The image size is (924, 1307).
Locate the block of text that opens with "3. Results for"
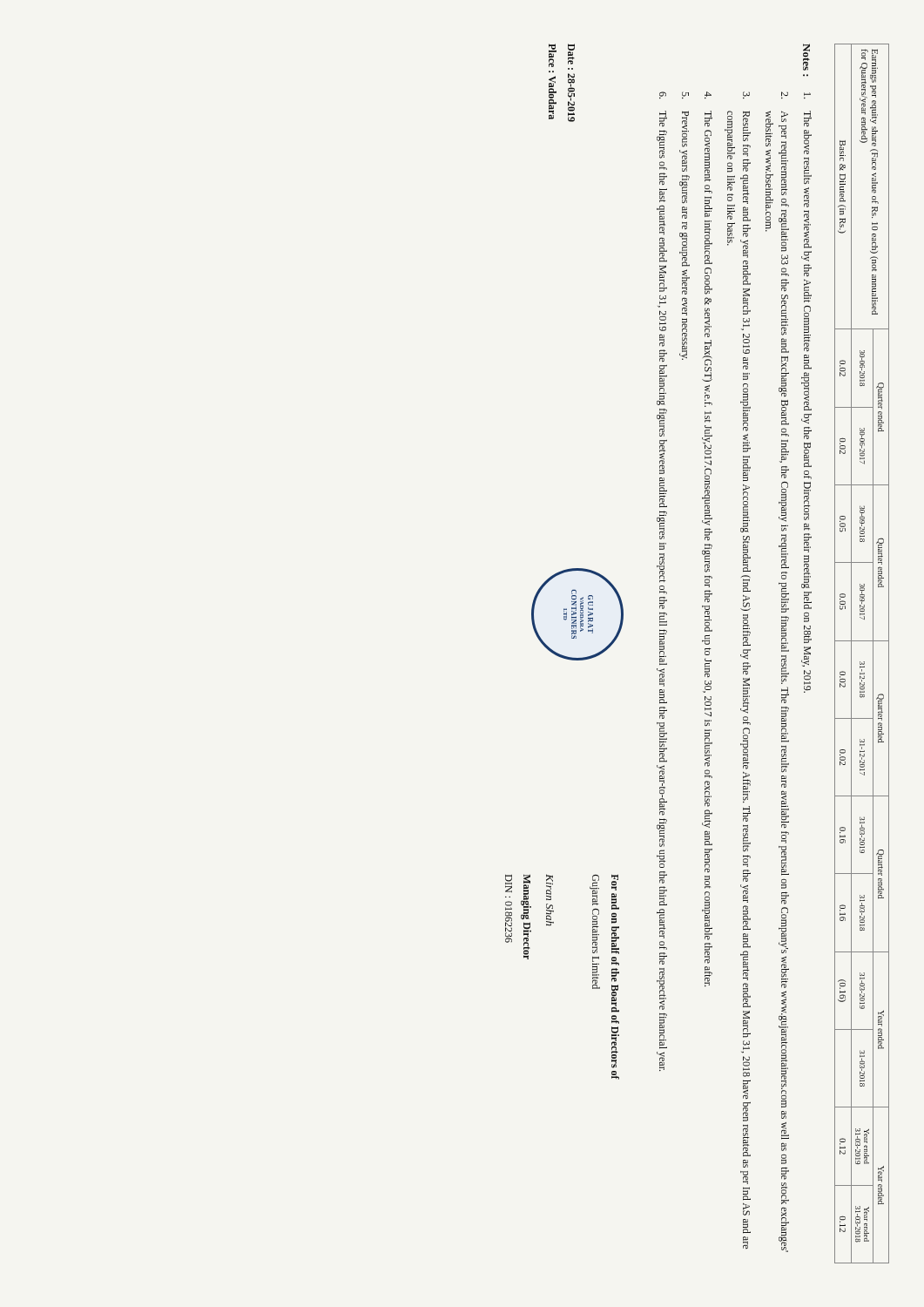[739, 677]
